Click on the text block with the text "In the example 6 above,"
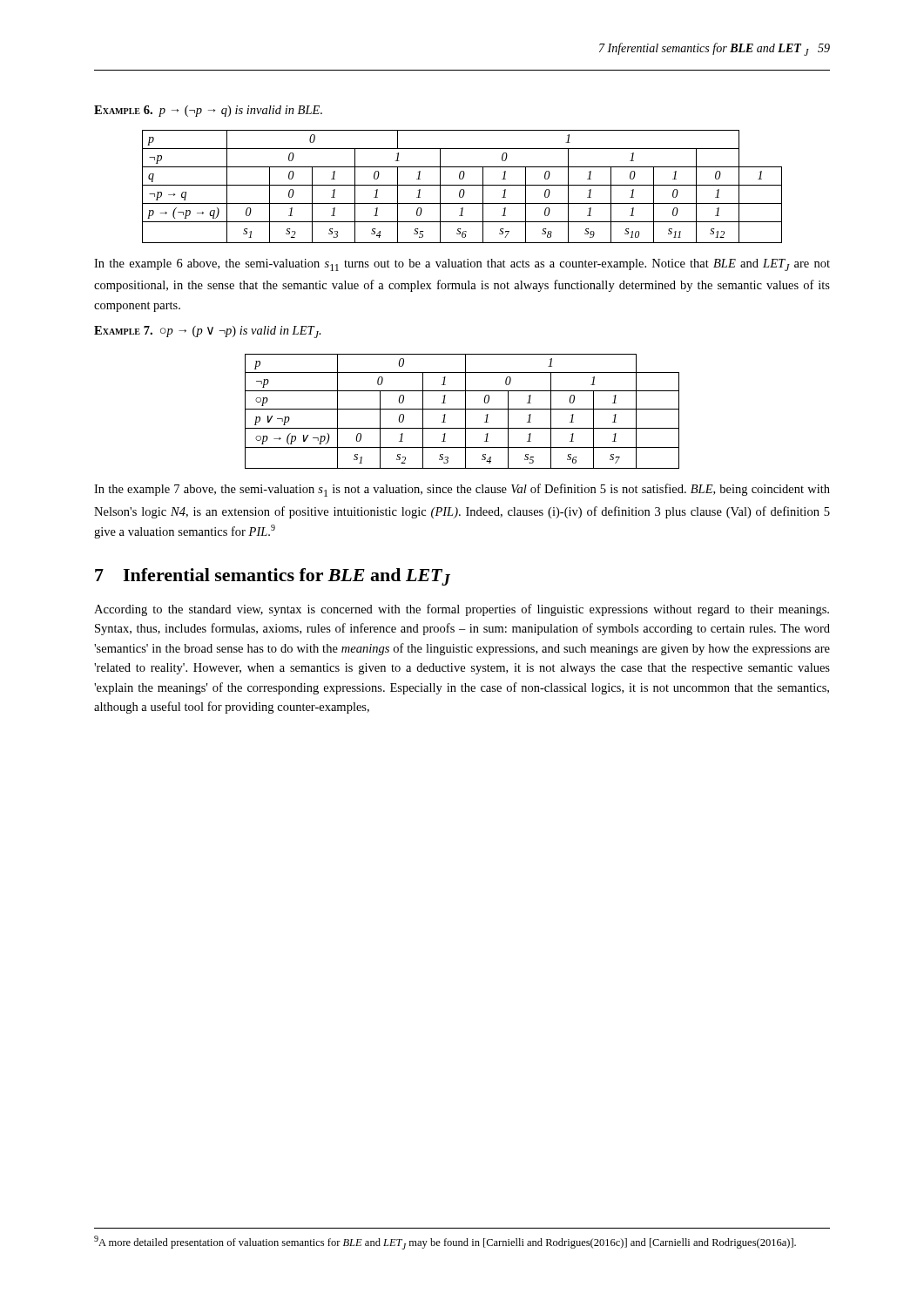This screenshot has height=1307, width=924. [x=462, y=284]
